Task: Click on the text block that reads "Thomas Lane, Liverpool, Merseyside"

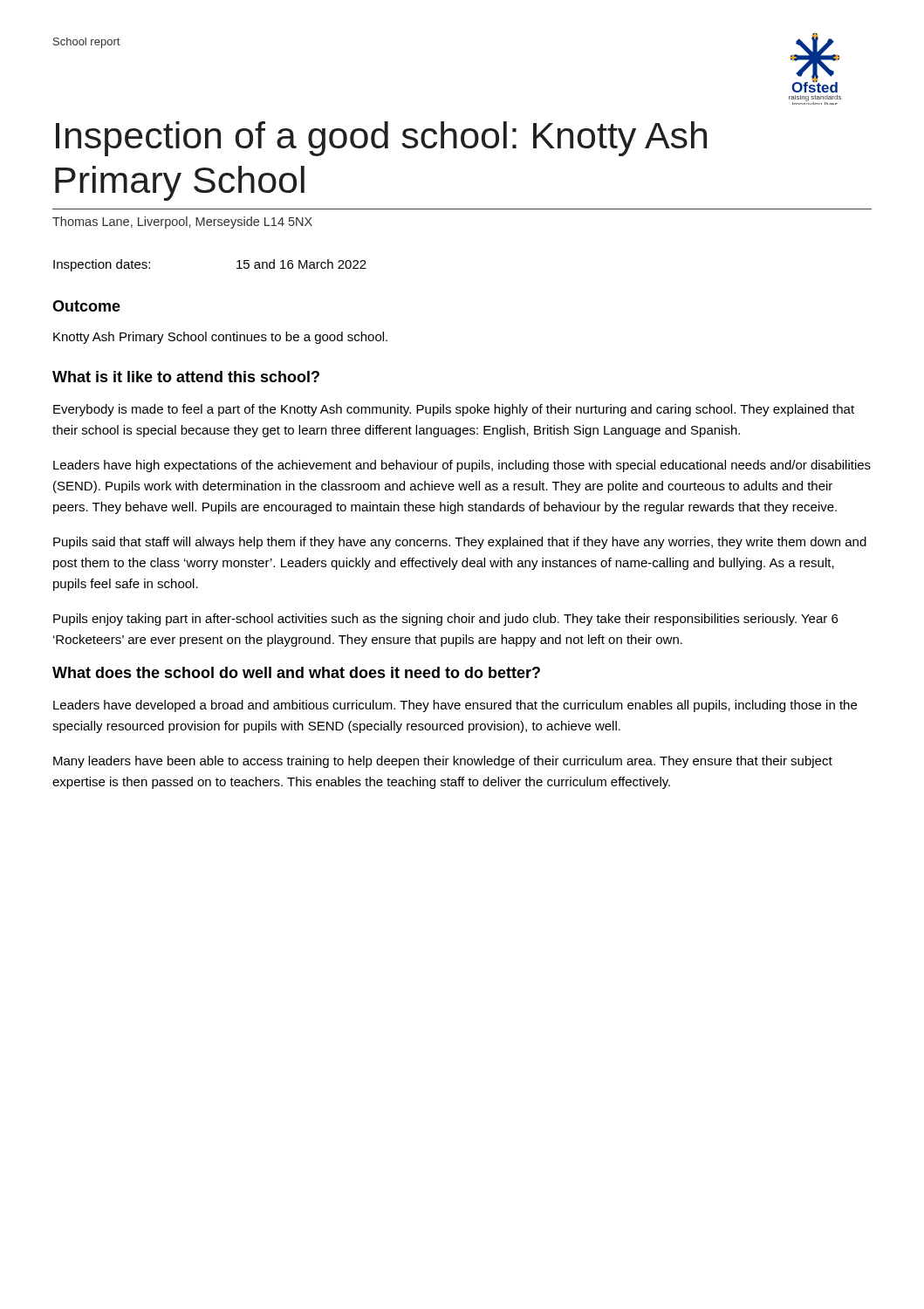Action: pos(182,222)
